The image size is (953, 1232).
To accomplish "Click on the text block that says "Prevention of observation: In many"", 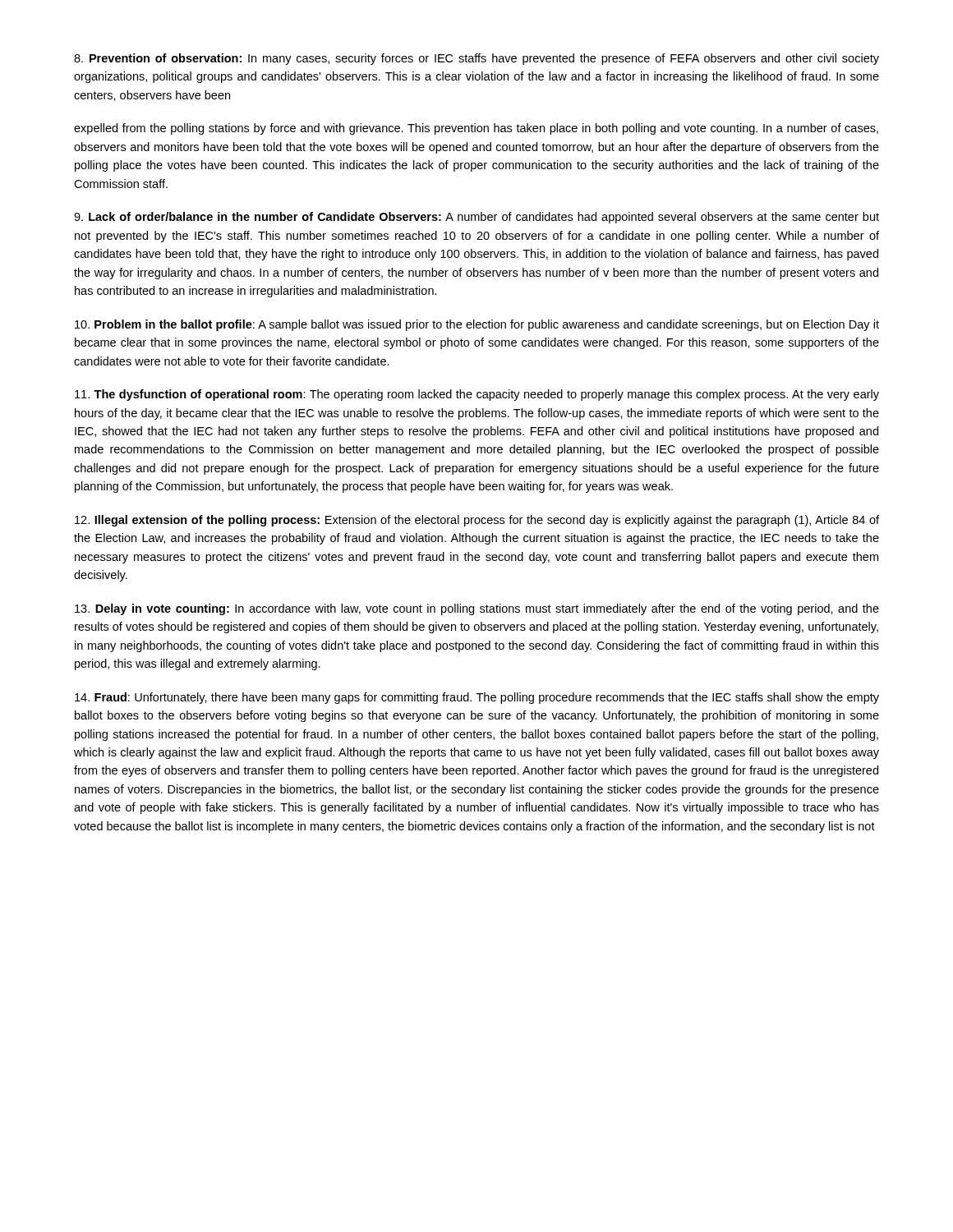I will point(476,77).
